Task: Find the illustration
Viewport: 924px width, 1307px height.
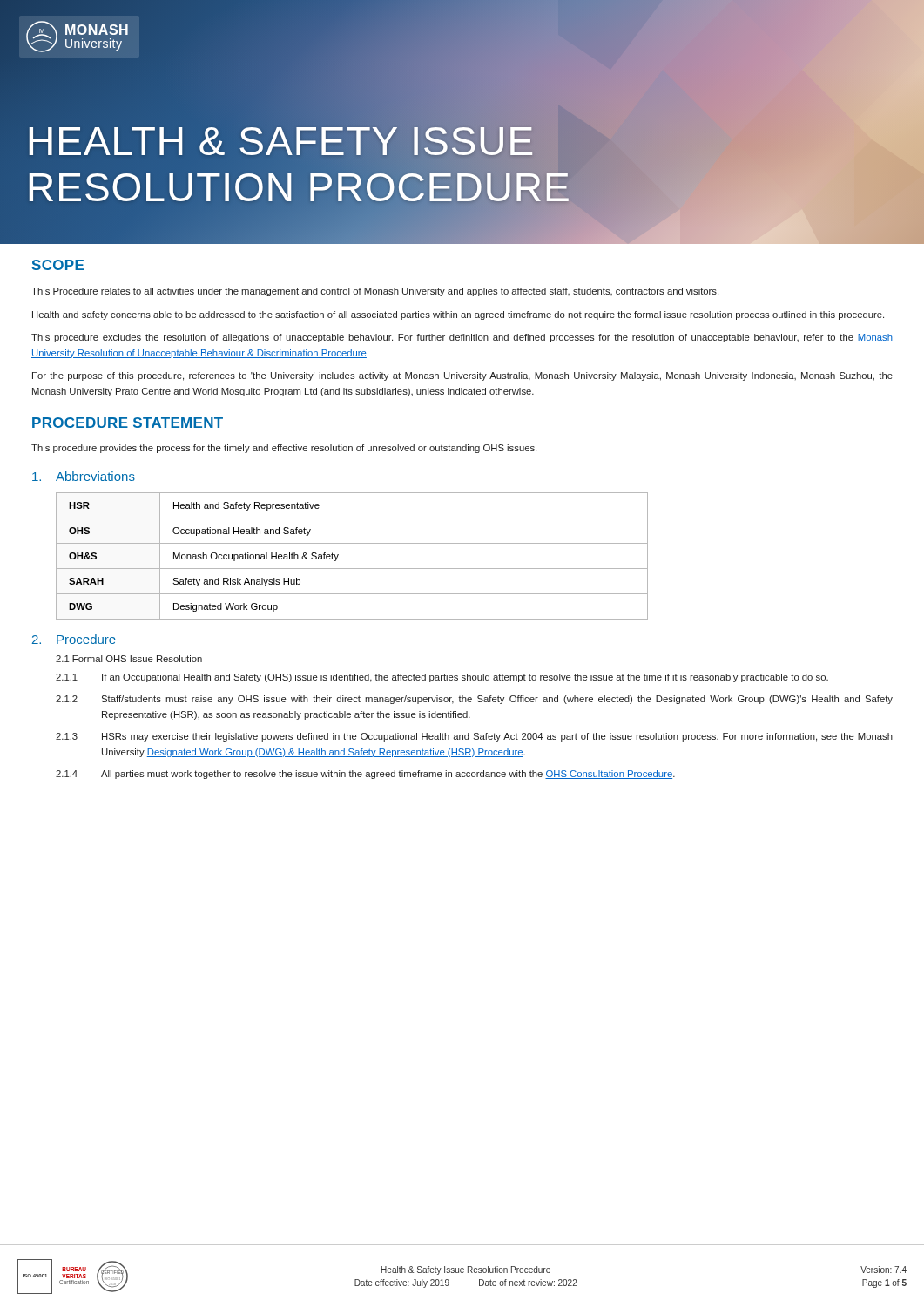Action: point(462,122)
